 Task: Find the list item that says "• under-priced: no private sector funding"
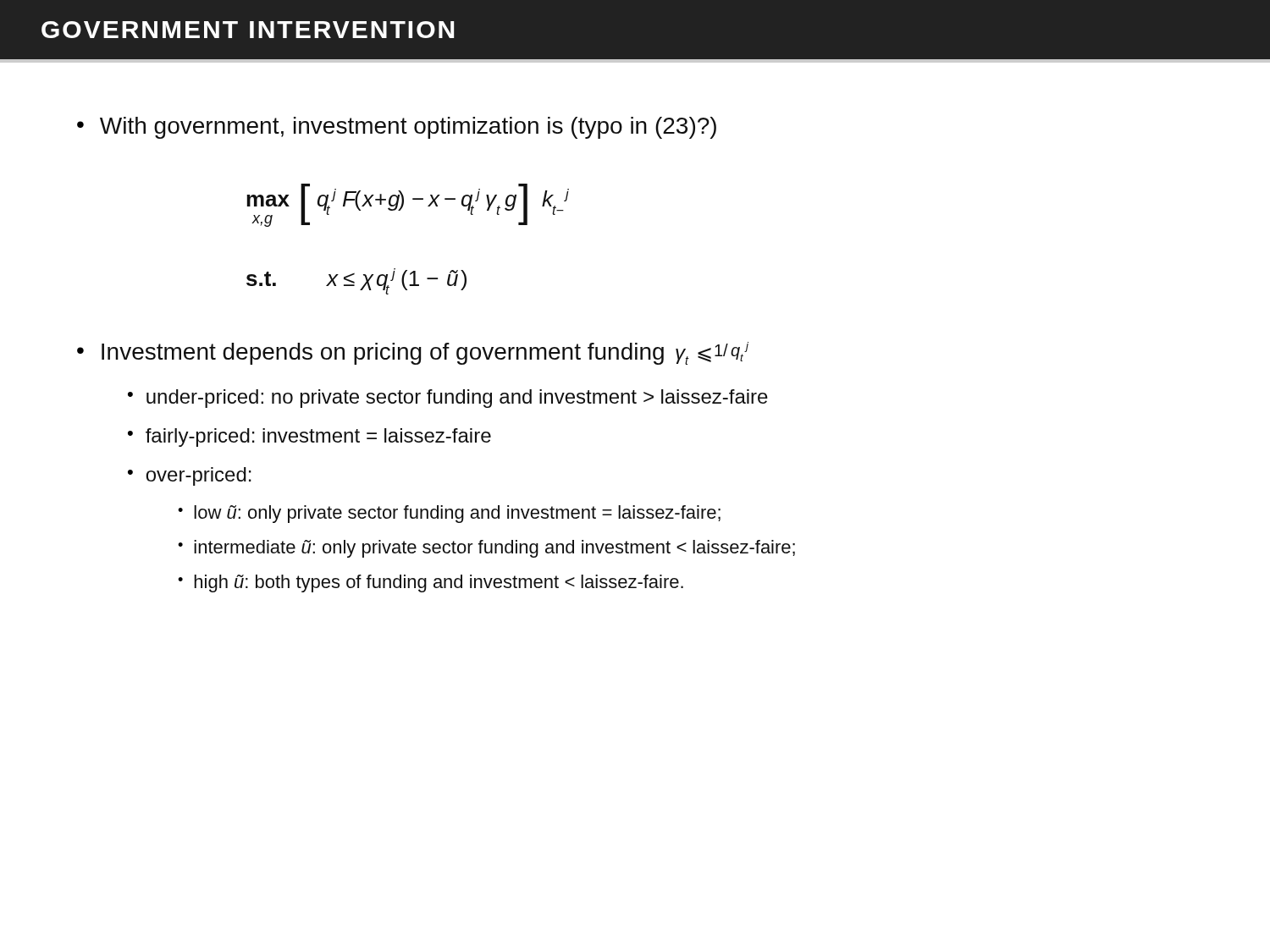(x=448, y=397)
